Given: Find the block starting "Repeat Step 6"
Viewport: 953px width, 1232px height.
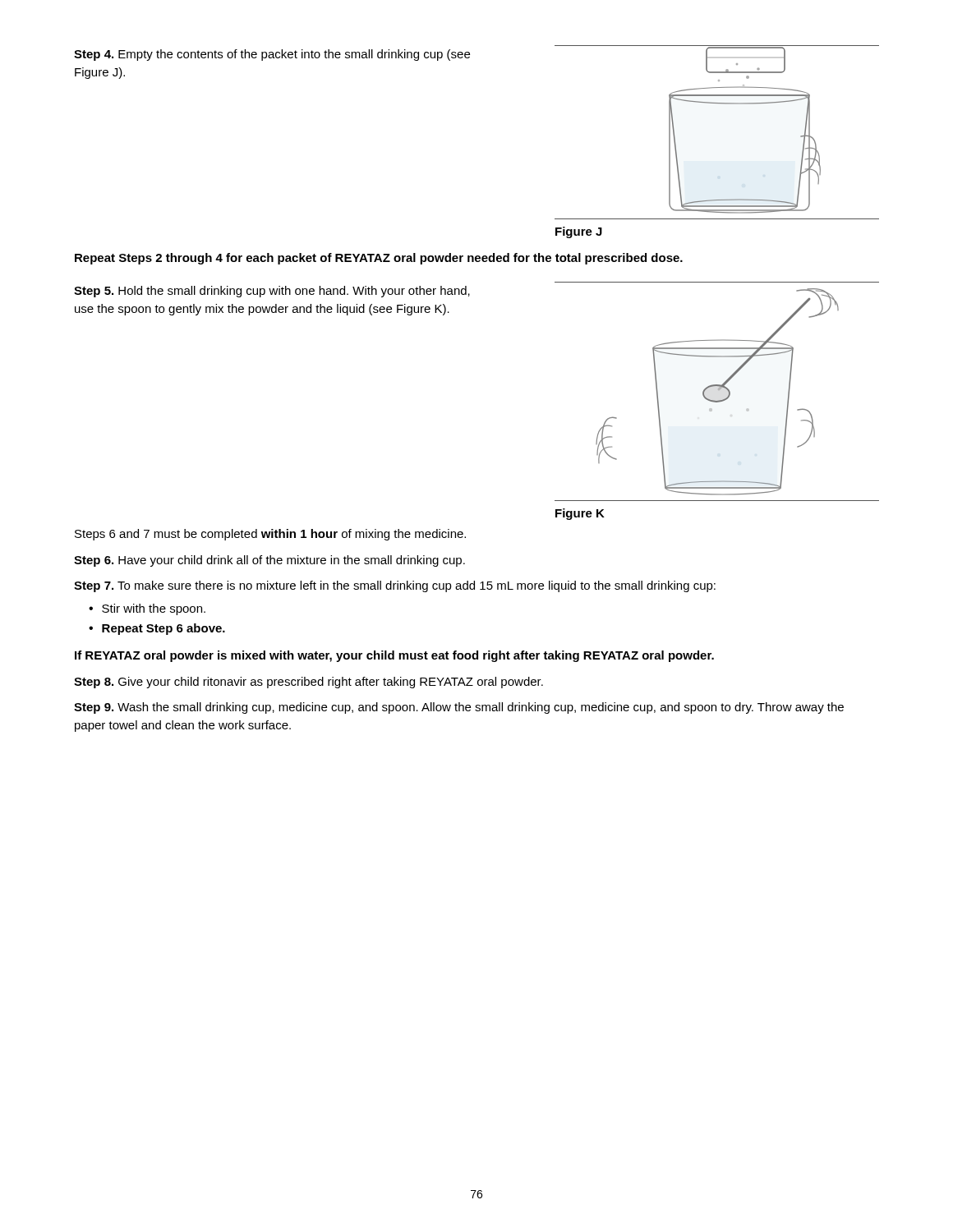Looking at the screenshot, I should tap(164, 629).
